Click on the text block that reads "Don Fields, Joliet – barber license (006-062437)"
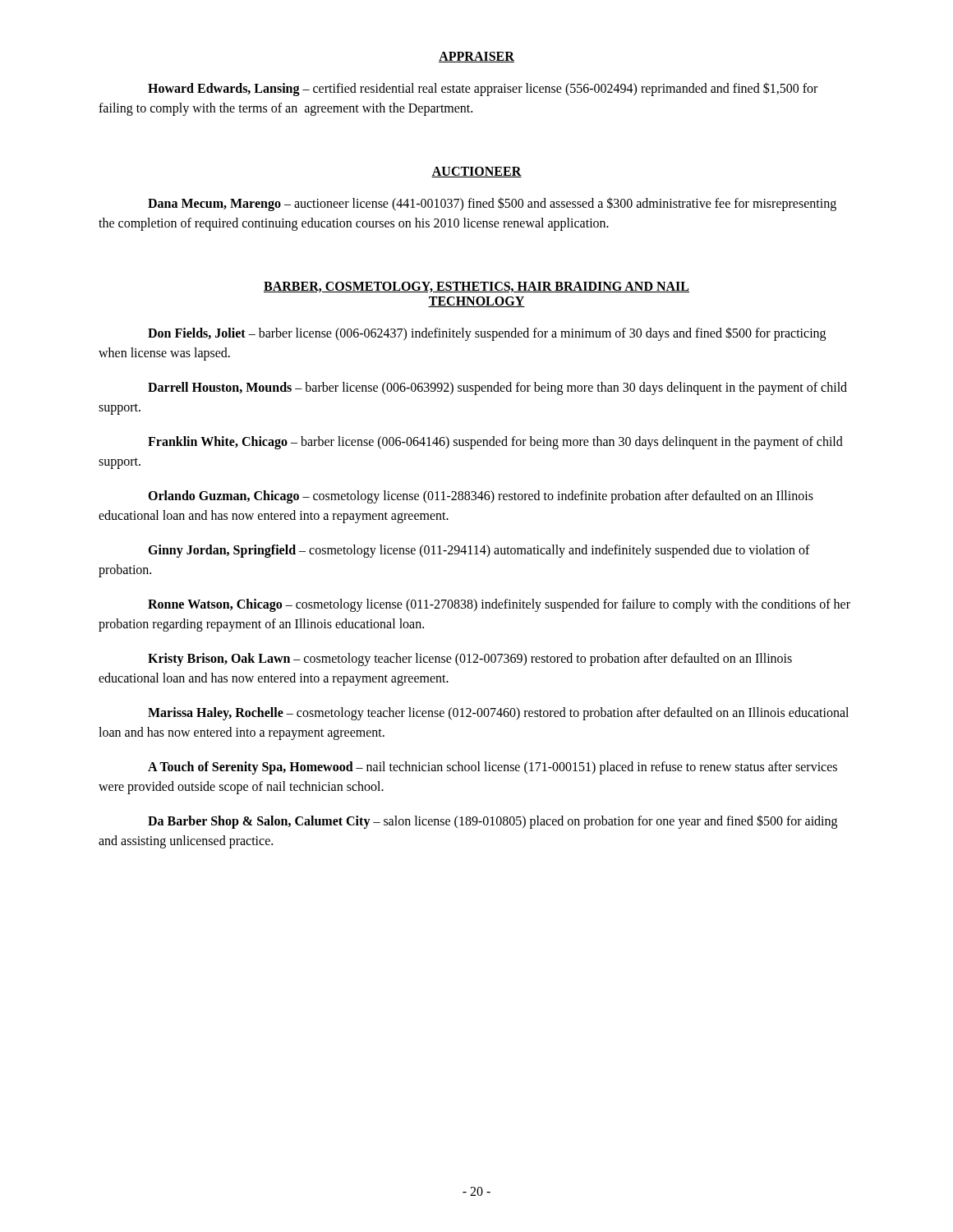Screen dimensions: 1232x953 462,343
